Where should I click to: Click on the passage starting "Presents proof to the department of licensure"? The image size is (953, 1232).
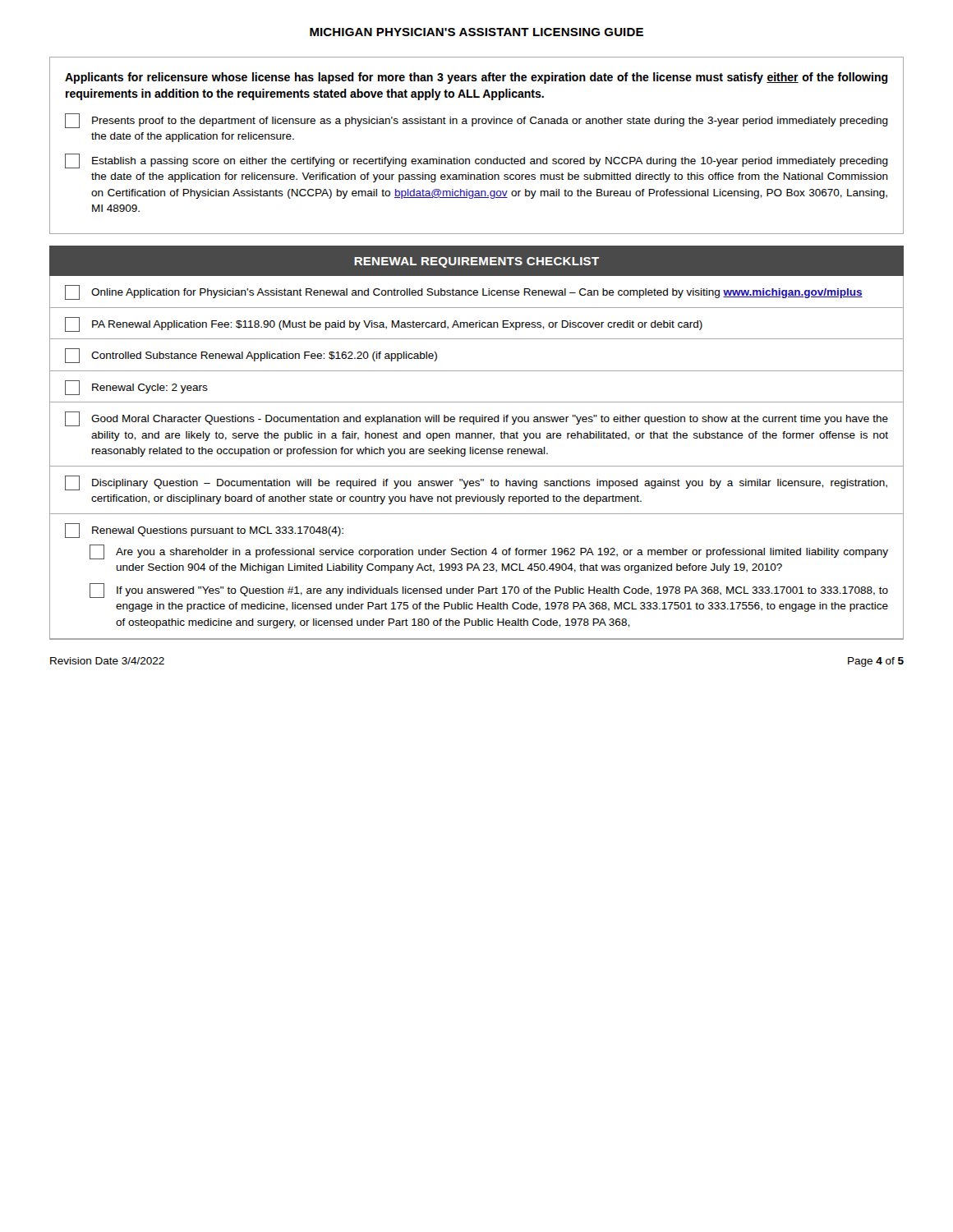[476, 128]
